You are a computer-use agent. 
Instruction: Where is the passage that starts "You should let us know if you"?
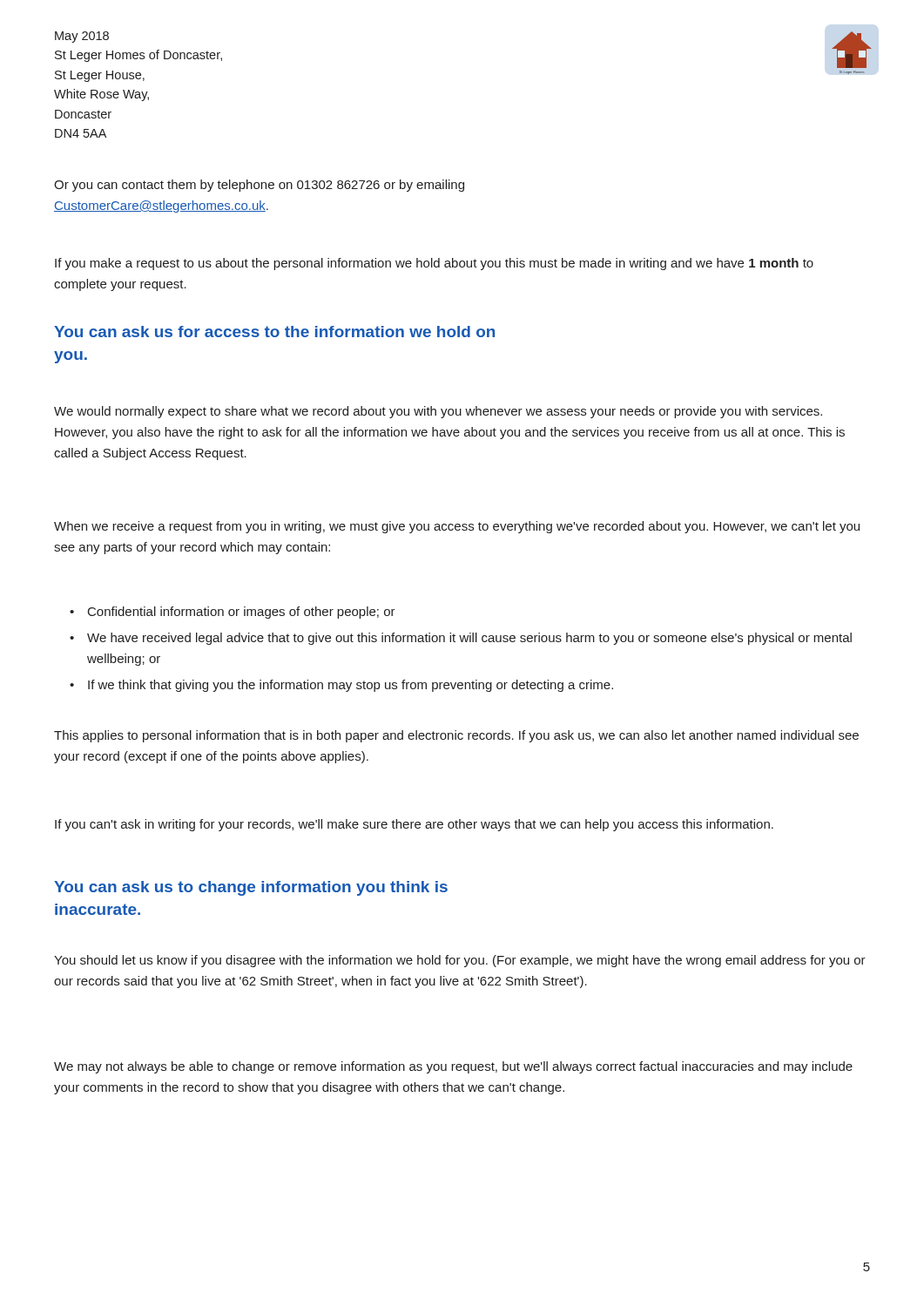click(x=460, y=970)
